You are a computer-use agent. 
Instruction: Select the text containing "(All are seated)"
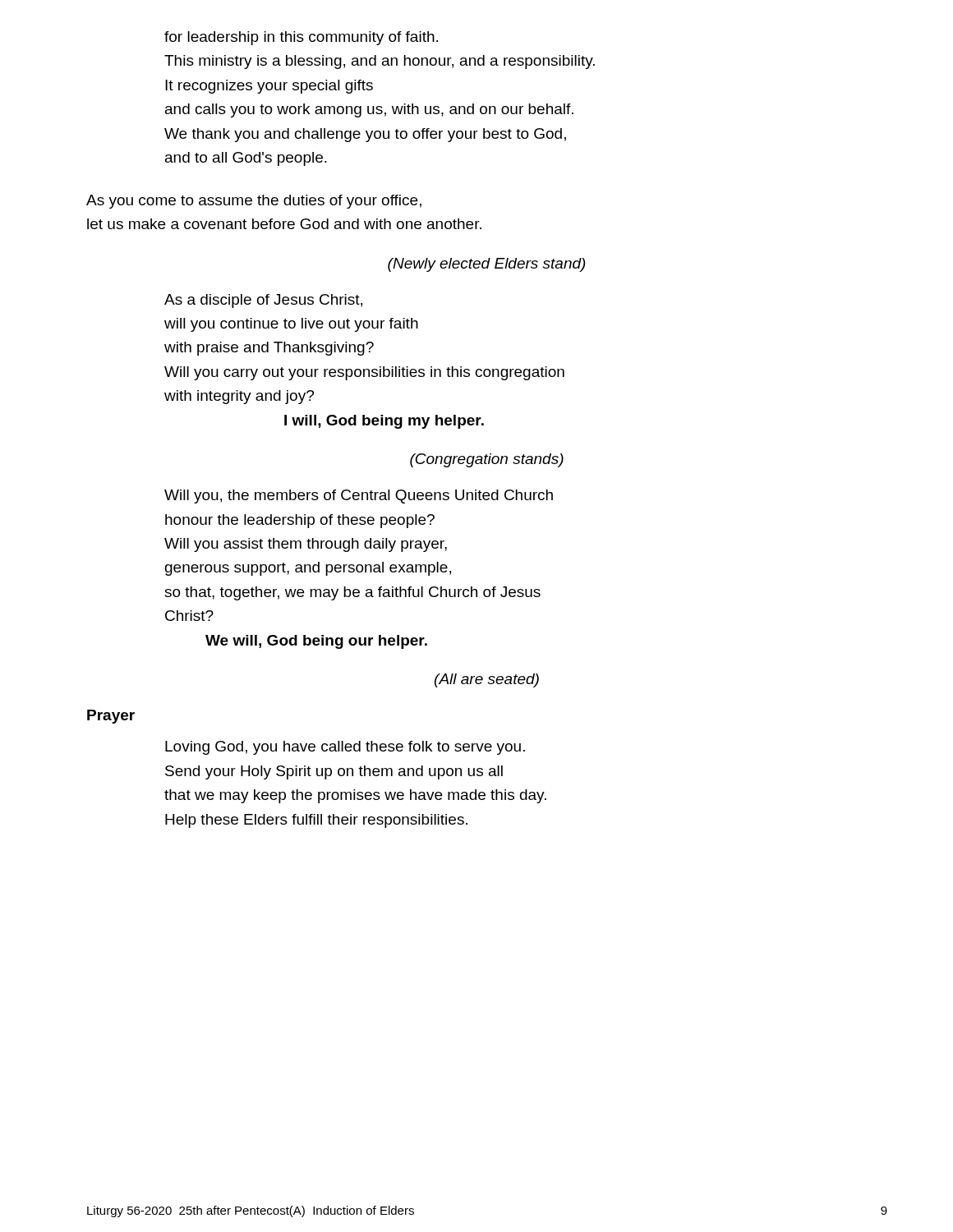coord(487,679)
